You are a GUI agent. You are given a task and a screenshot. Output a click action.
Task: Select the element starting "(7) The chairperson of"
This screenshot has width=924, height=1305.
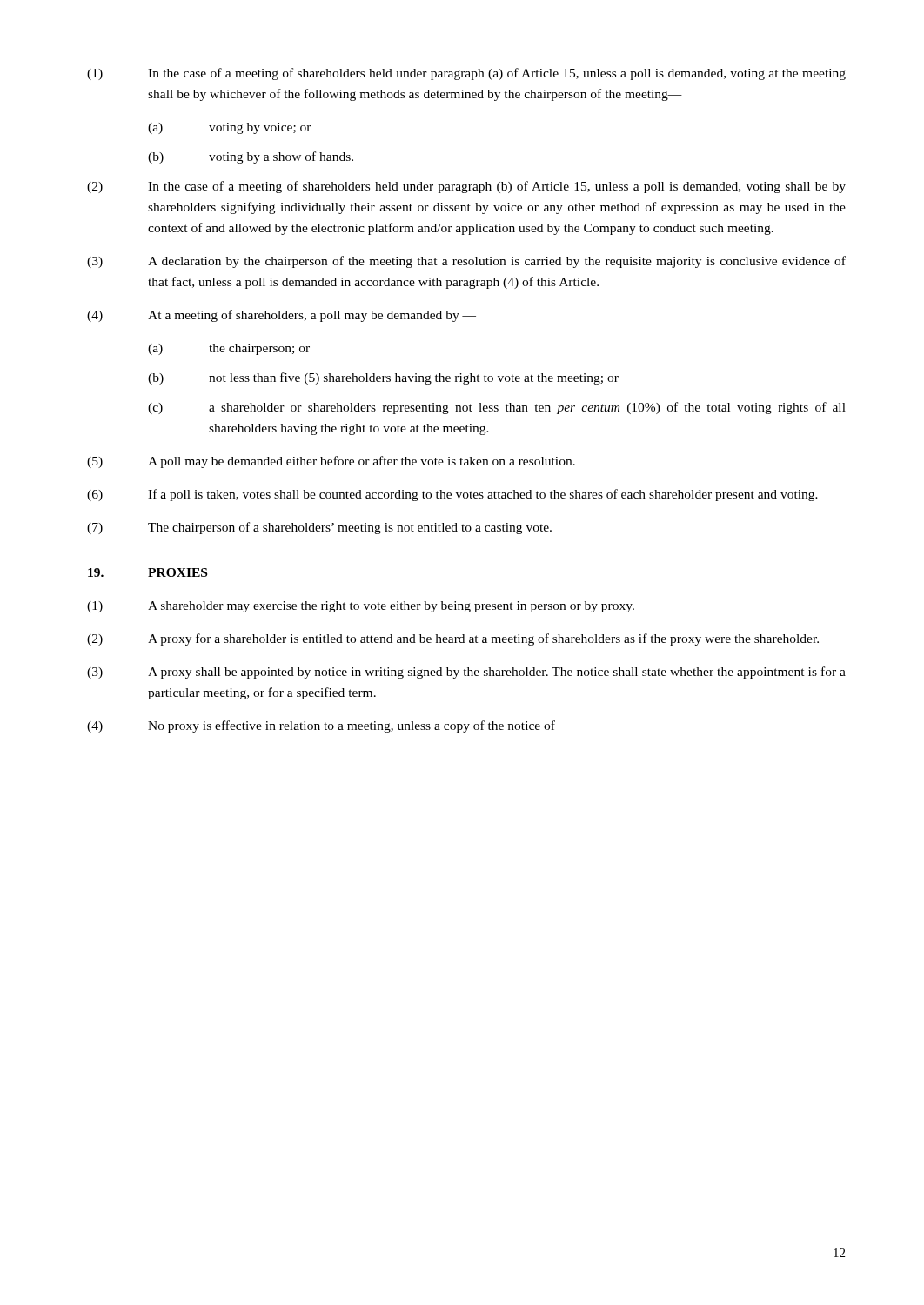(466, 527)
